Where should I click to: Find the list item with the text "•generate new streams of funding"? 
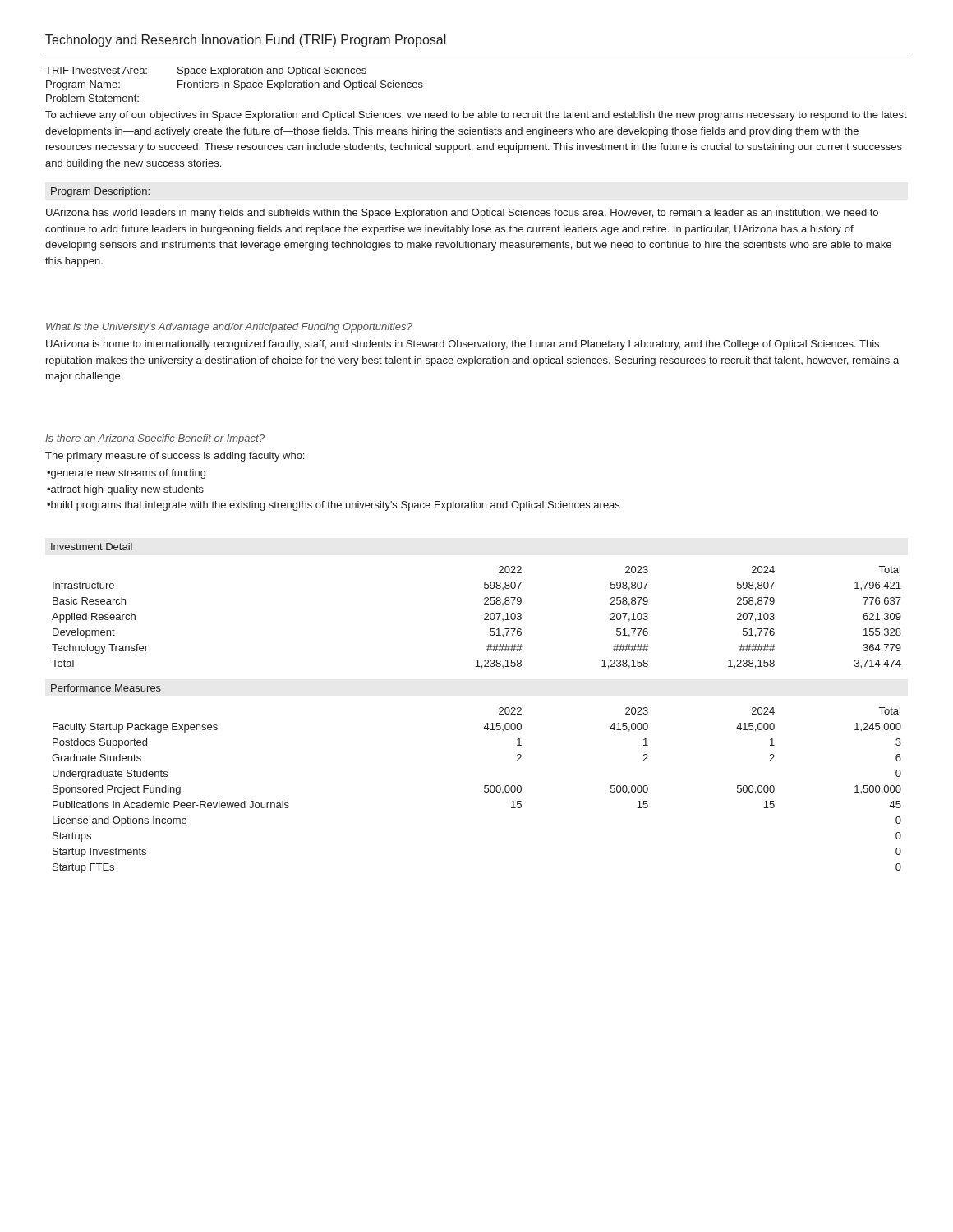[126, 473]
